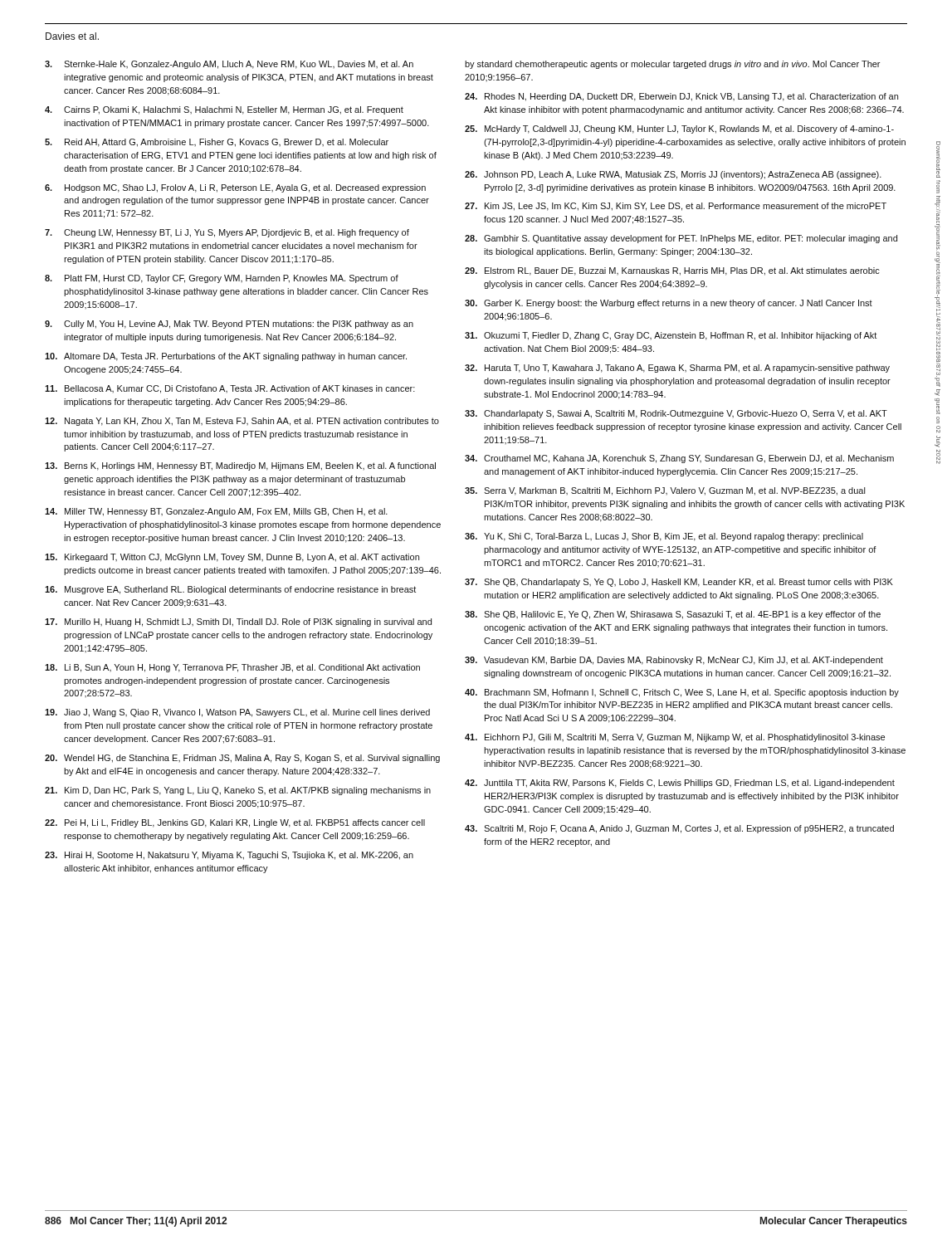Select the block starting "3. Sternke-Hale K,"
Viewport: 952px width, 1245px height.
pos(243,78)
